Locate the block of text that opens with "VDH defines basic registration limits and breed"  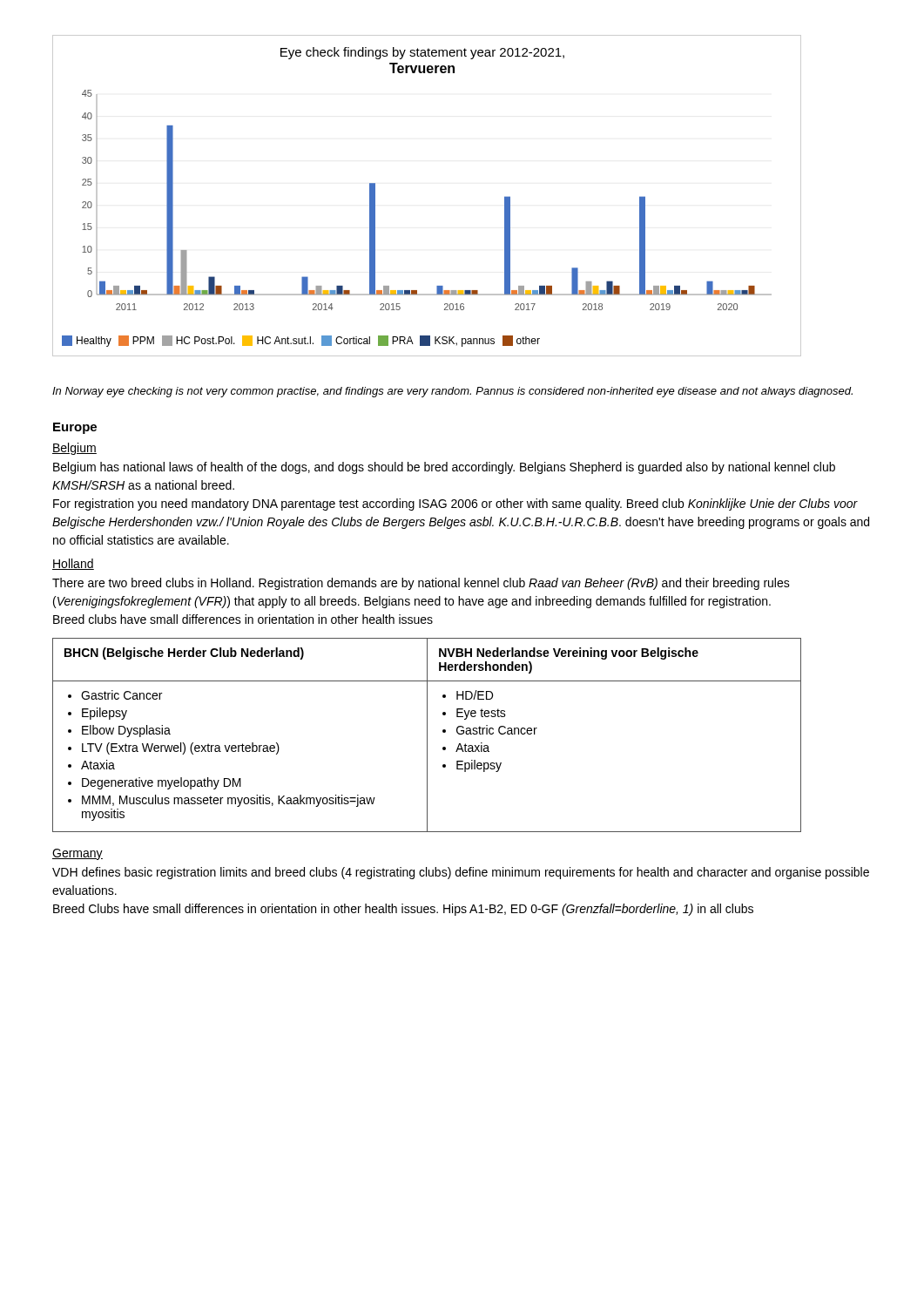pos(461,873)
